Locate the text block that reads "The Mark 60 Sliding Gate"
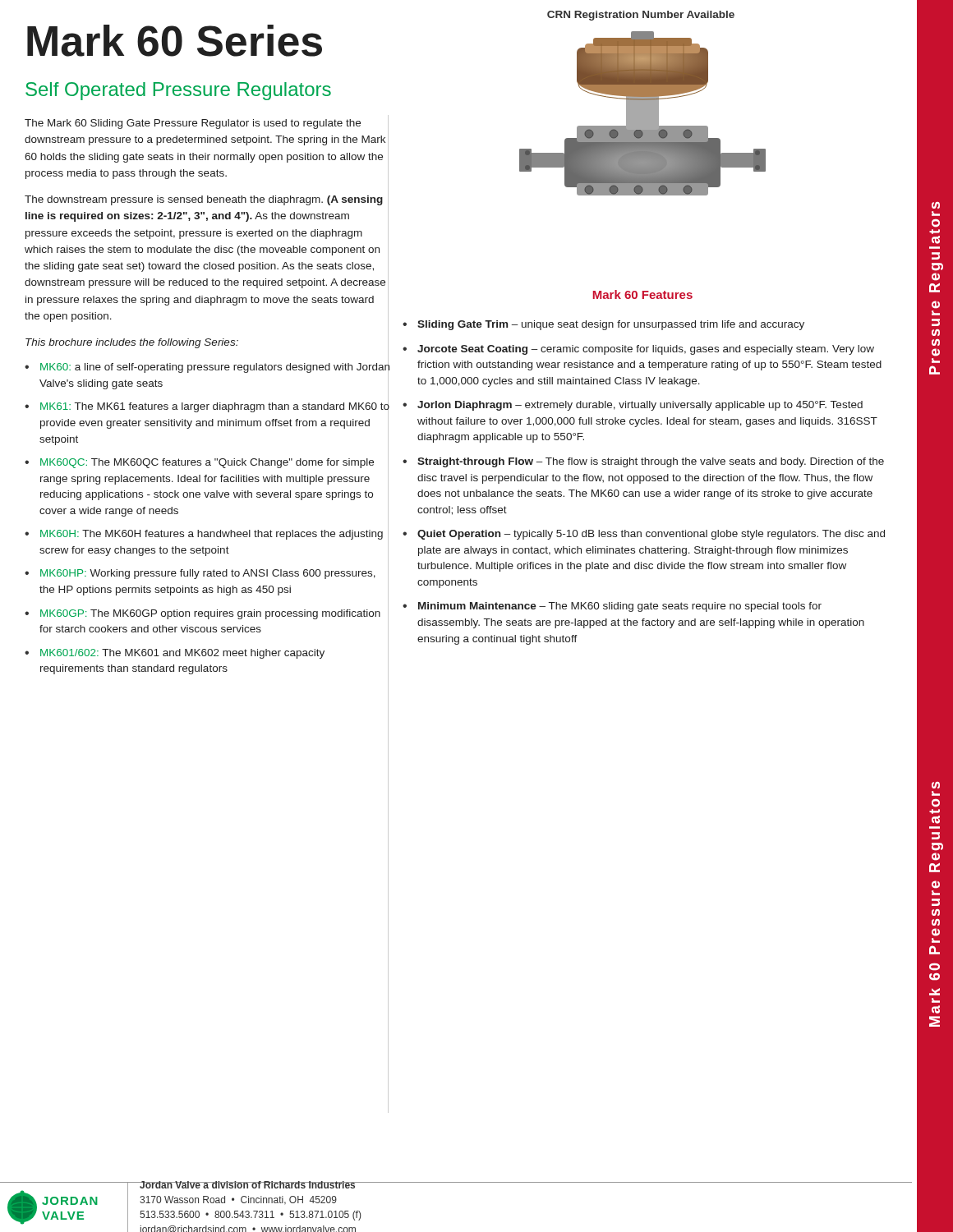 207,148
